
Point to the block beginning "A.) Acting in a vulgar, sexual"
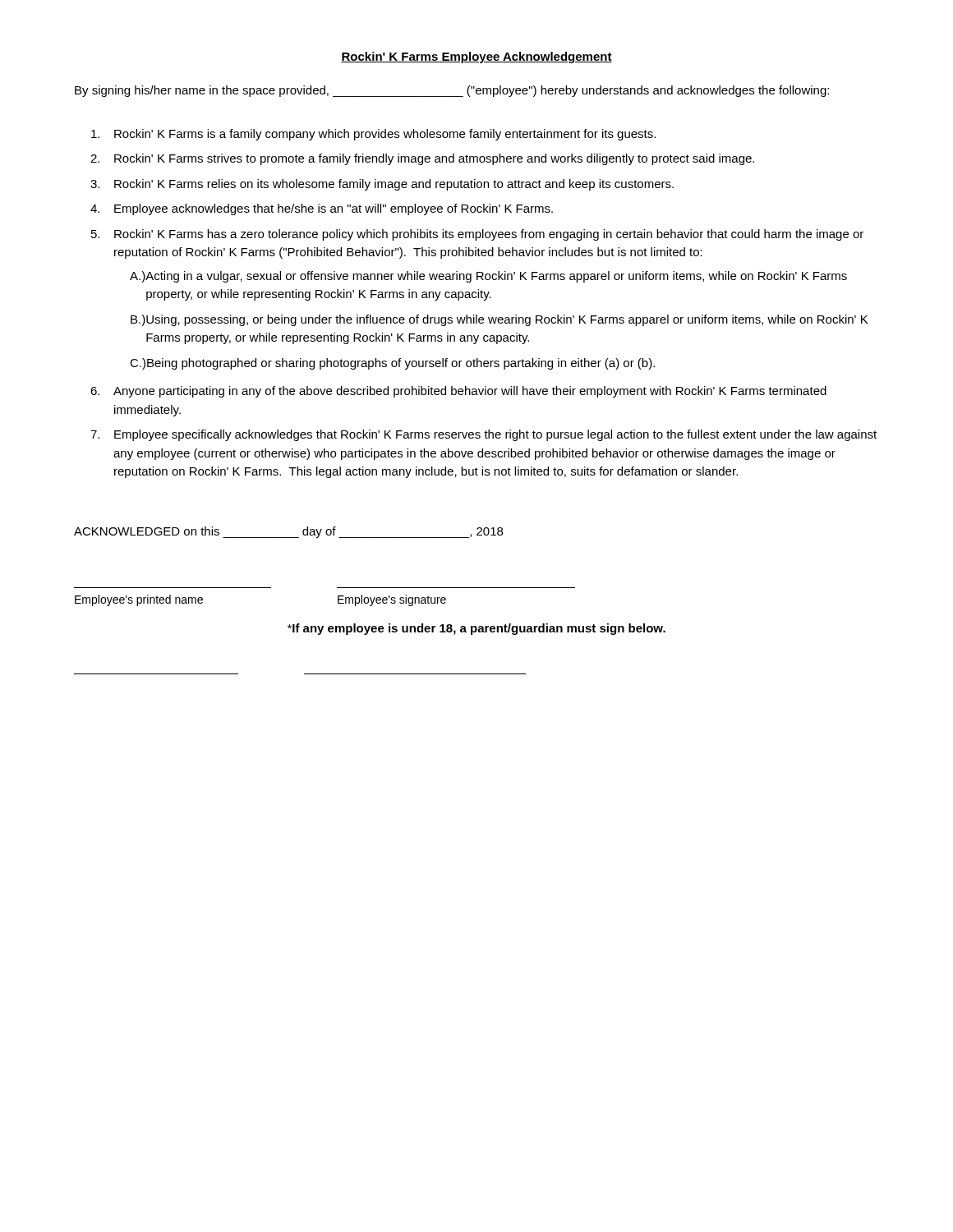(504, 285)
